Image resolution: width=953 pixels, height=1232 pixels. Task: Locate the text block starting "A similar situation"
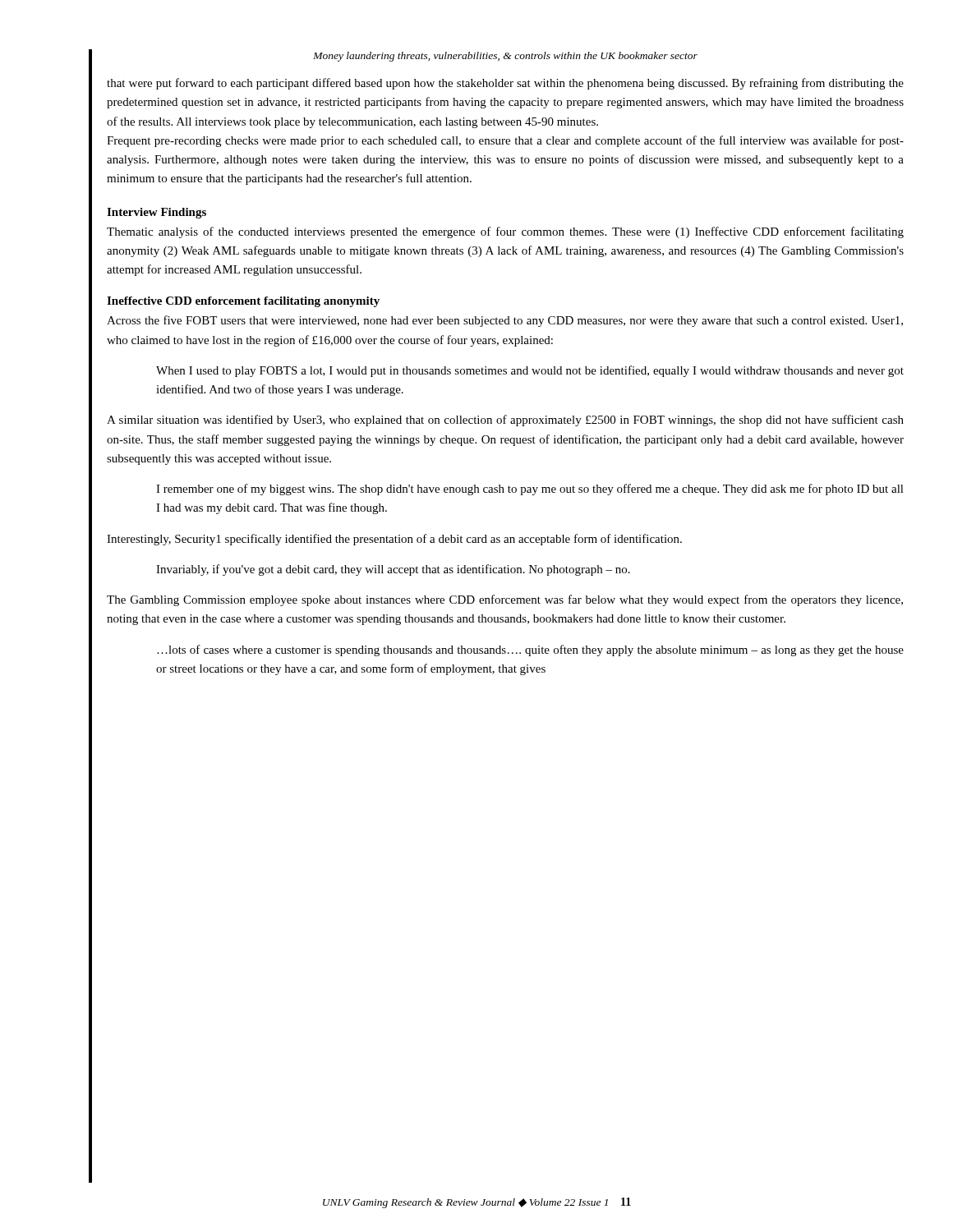pyautogui.click(x=505, y=440)
